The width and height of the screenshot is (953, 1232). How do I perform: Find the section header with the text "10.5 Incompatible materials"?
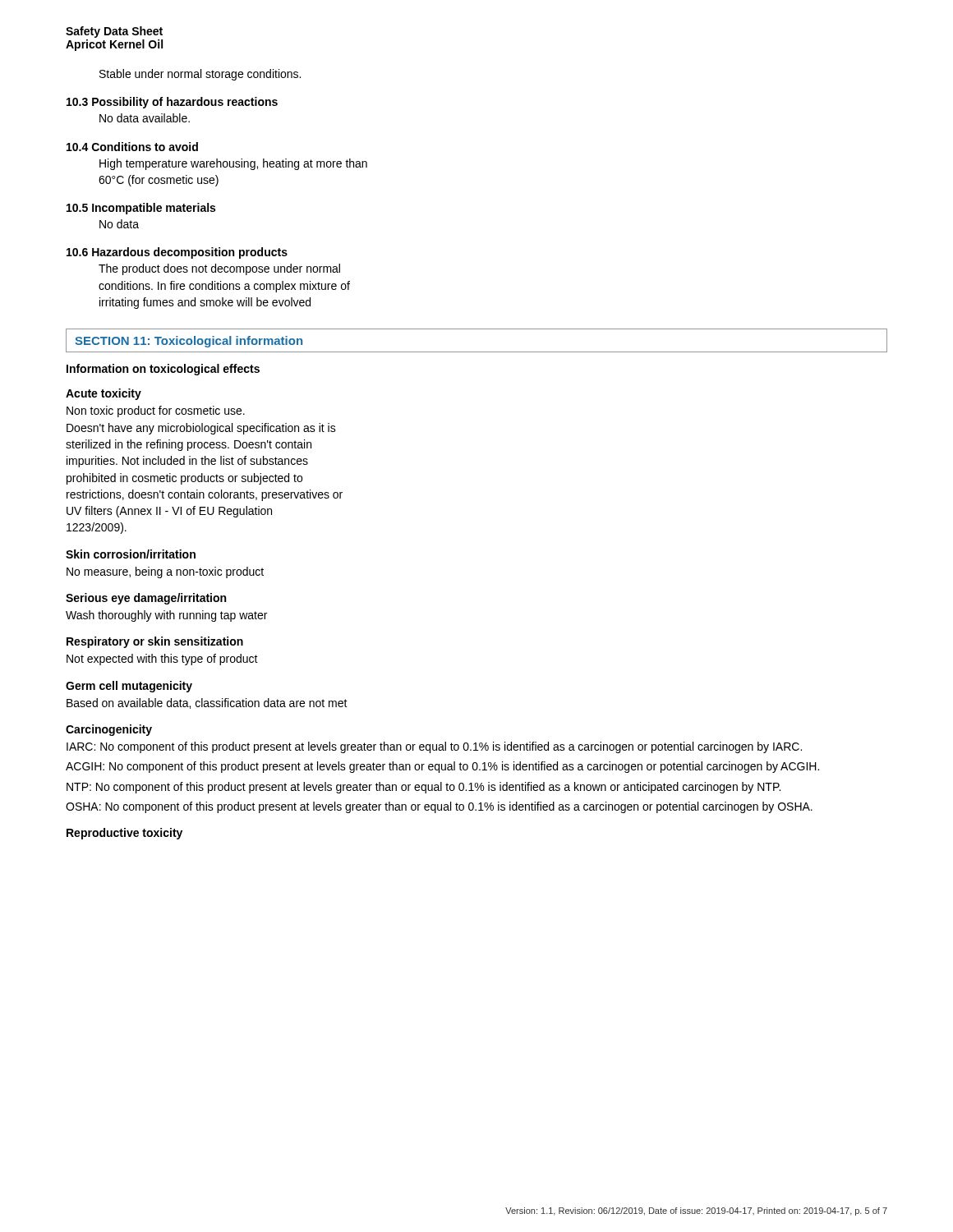point(141,208)
